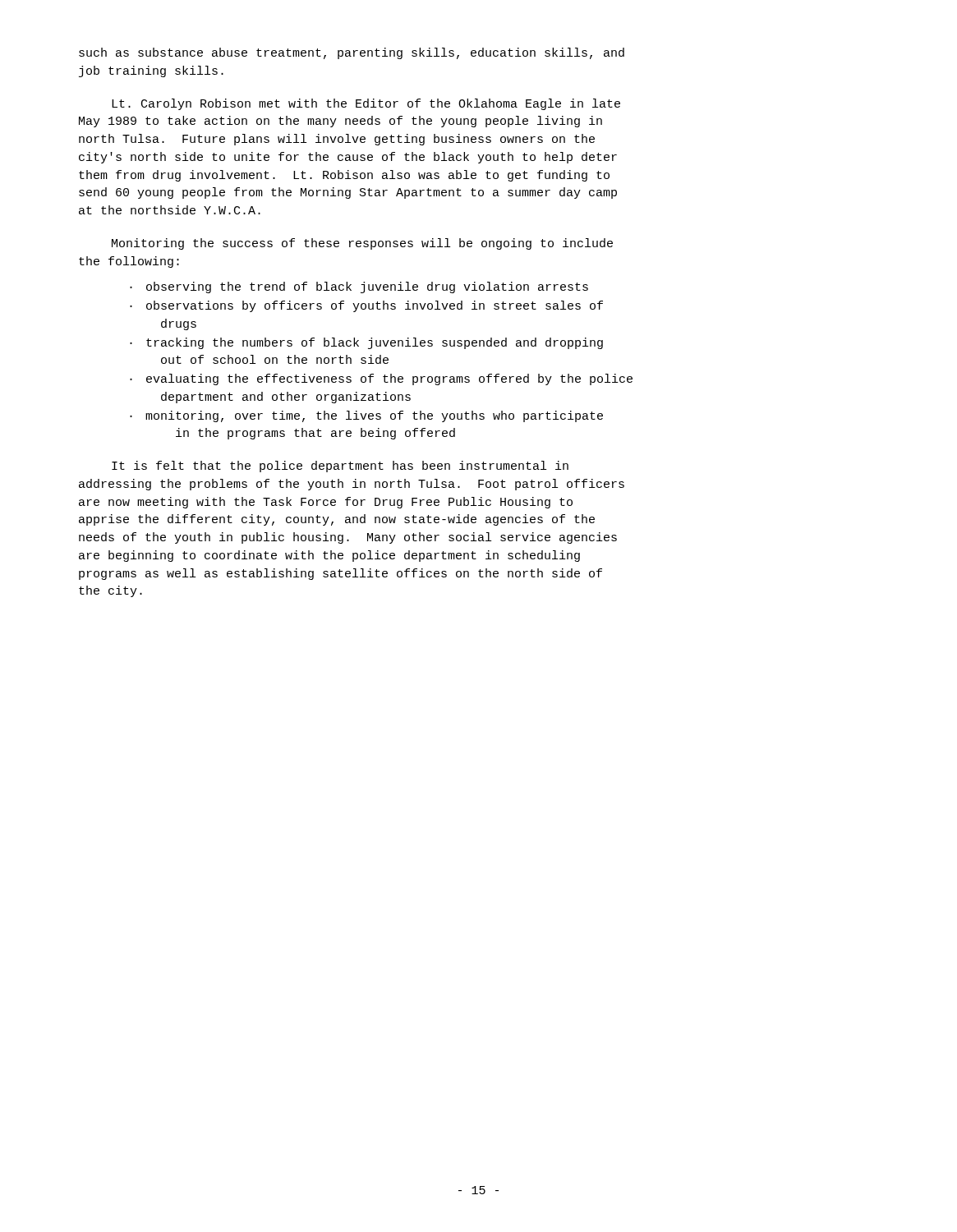Click the passage that begins "· tracking the numbers of"
This screenshot has height=1232, width=957.
505,353
